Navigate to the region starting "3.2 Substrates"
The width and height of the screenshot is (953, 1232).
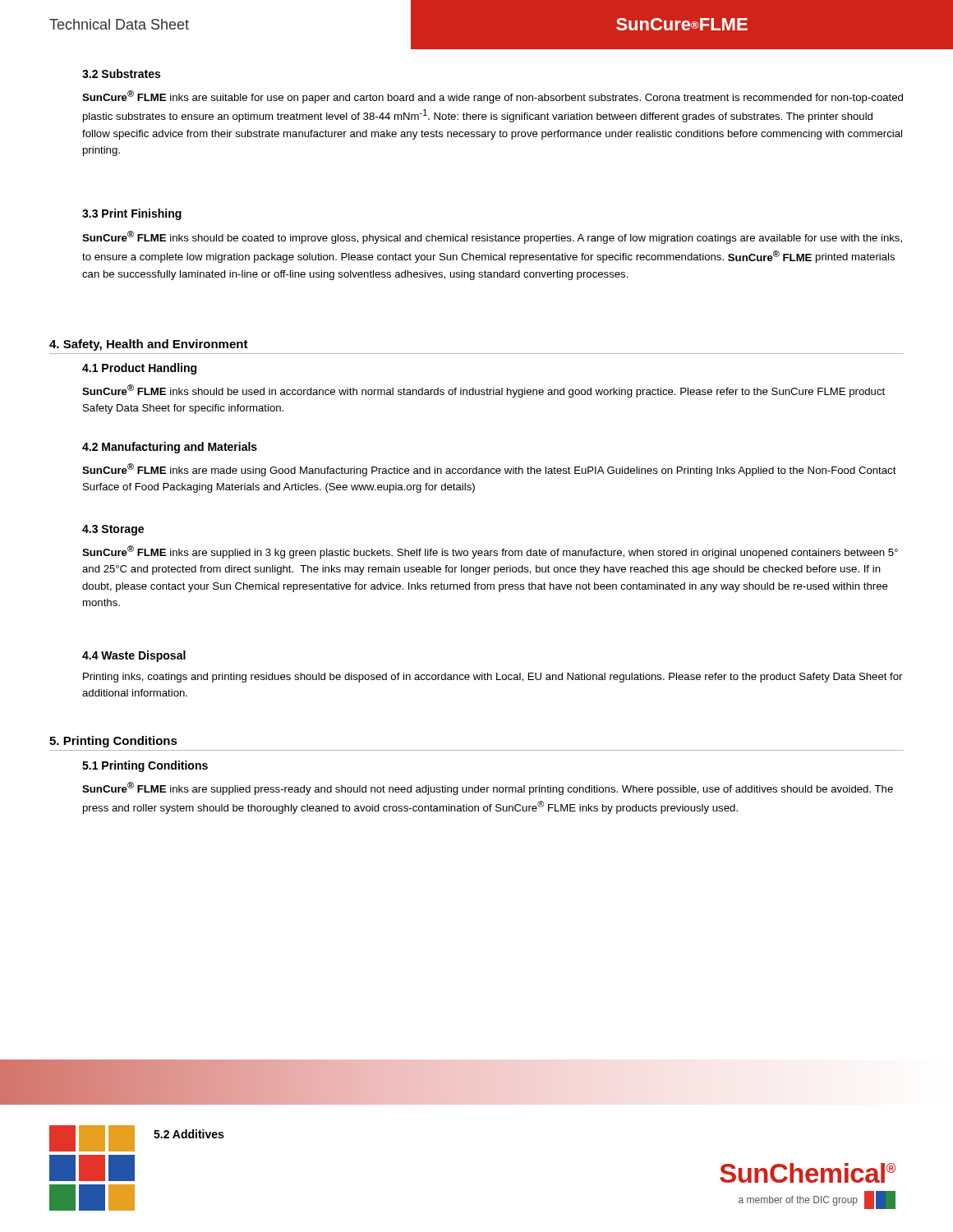click(x=121, y=74)
